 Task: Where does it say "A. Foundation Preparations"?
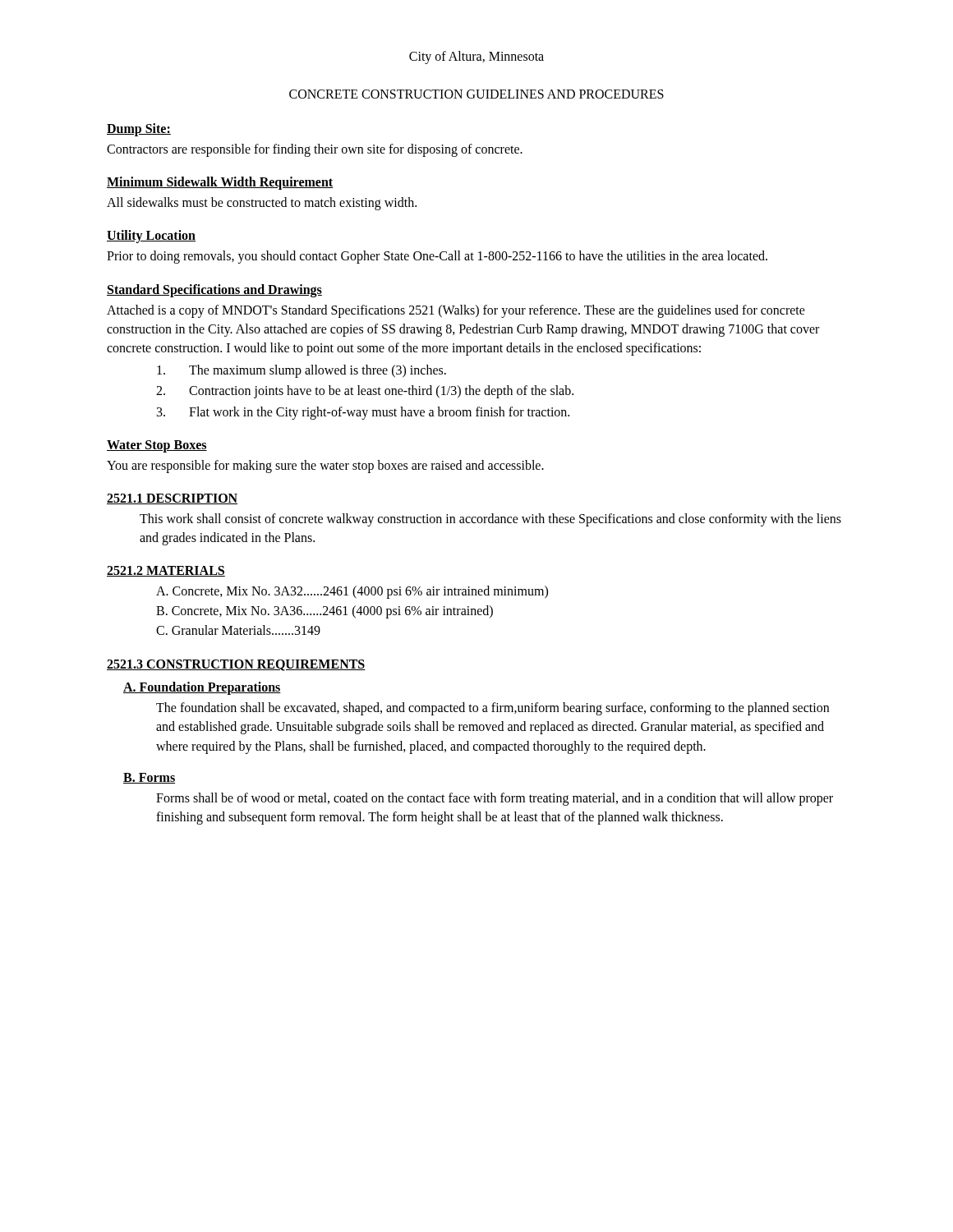pyautogui.click(x=202, y=687)
